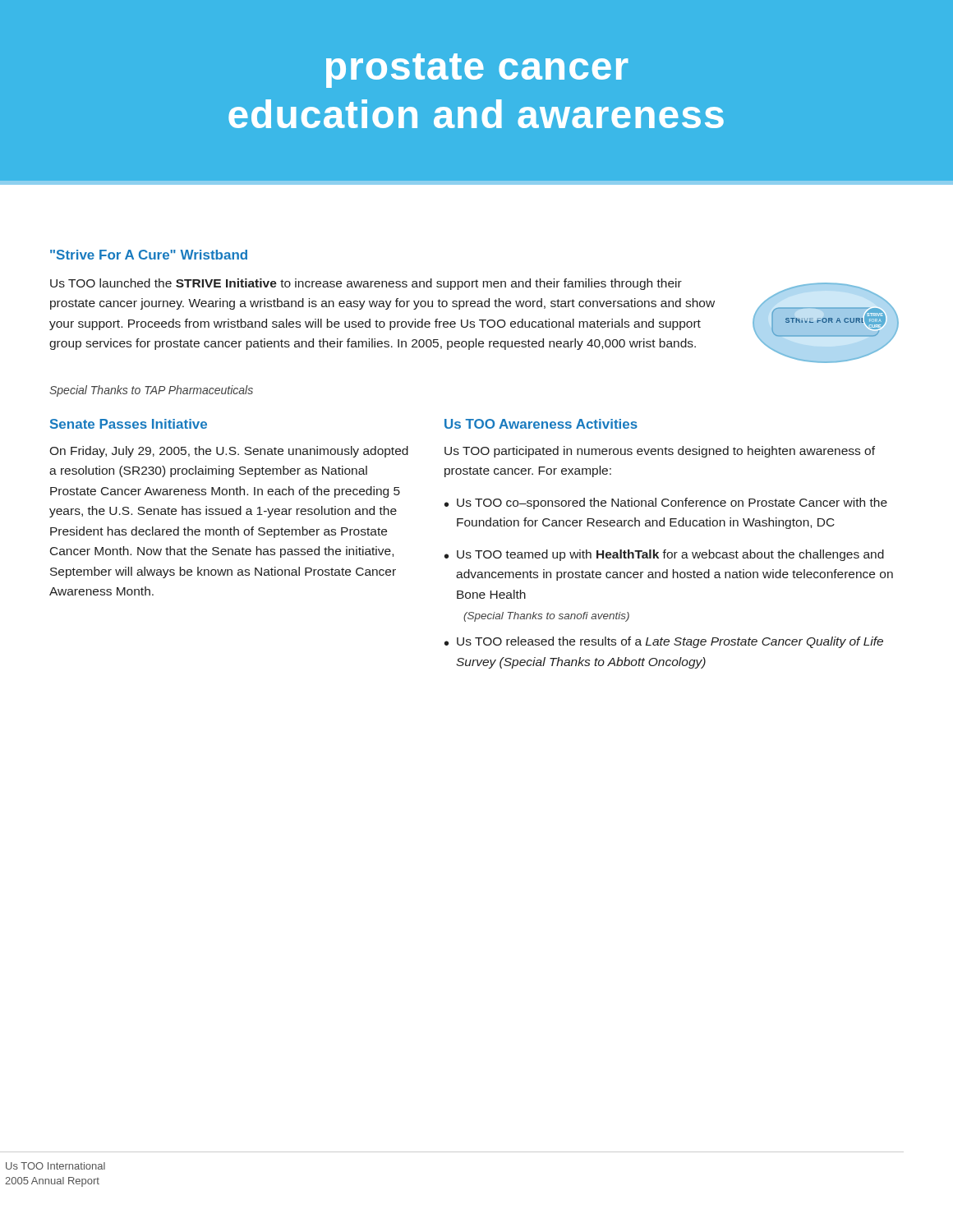Where is the passage that starts "On Friday, July 29, 2005, the U.S."?
Screen dimensions: 1232x953
229,521
